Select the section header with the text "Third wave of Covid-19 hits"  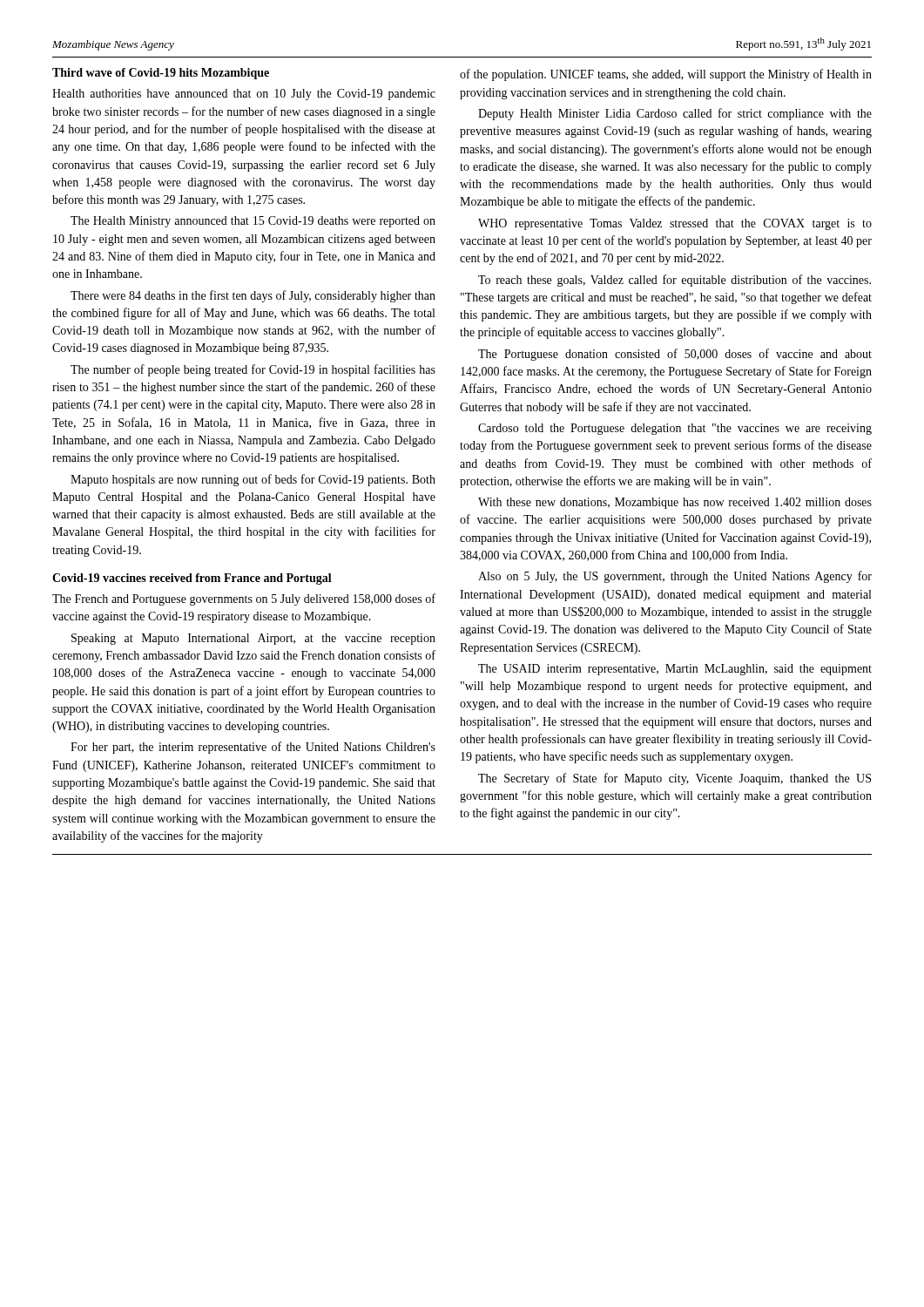click(161, 73)
